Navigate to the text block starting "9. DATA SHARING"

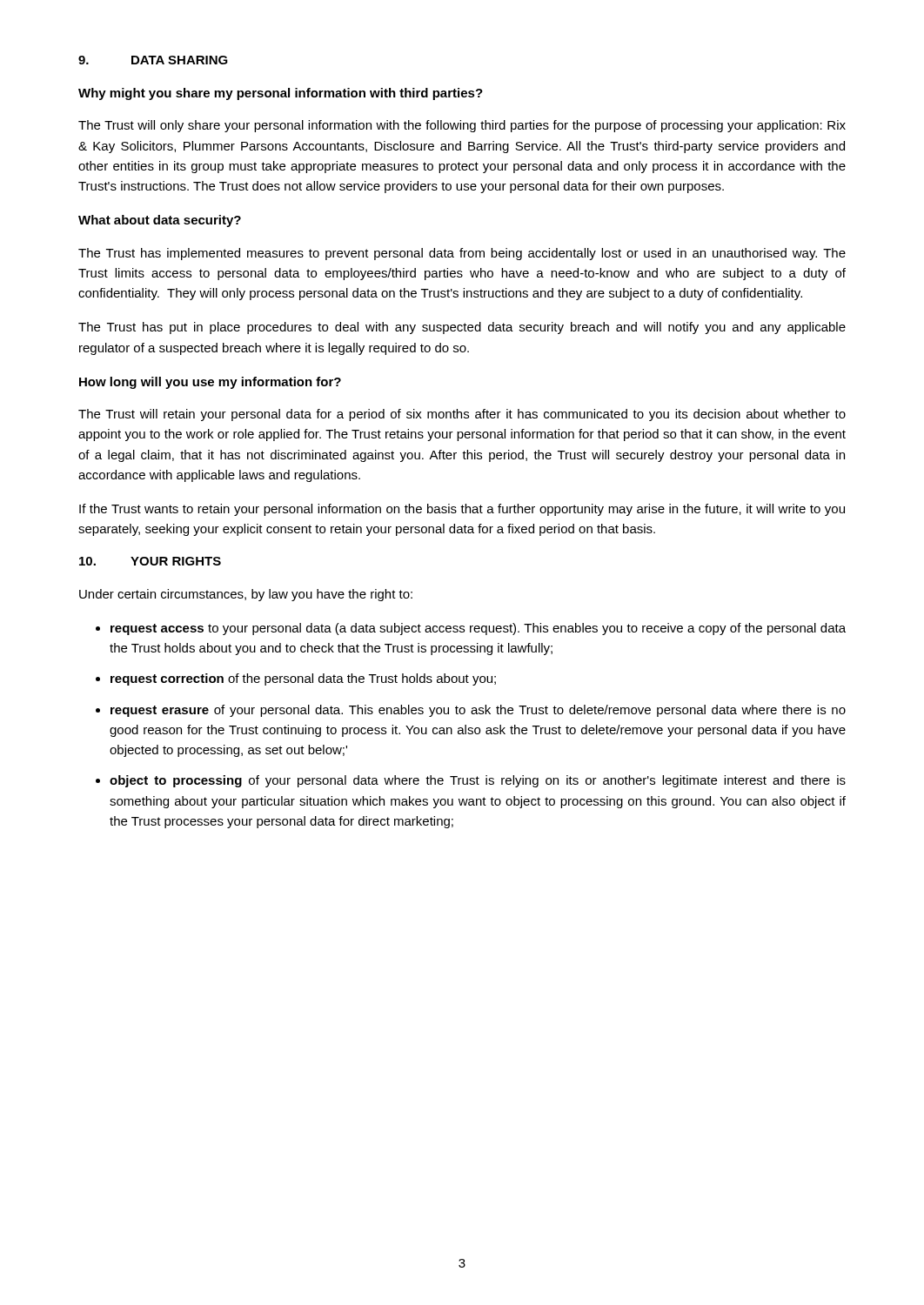click(x=153, y=60)
